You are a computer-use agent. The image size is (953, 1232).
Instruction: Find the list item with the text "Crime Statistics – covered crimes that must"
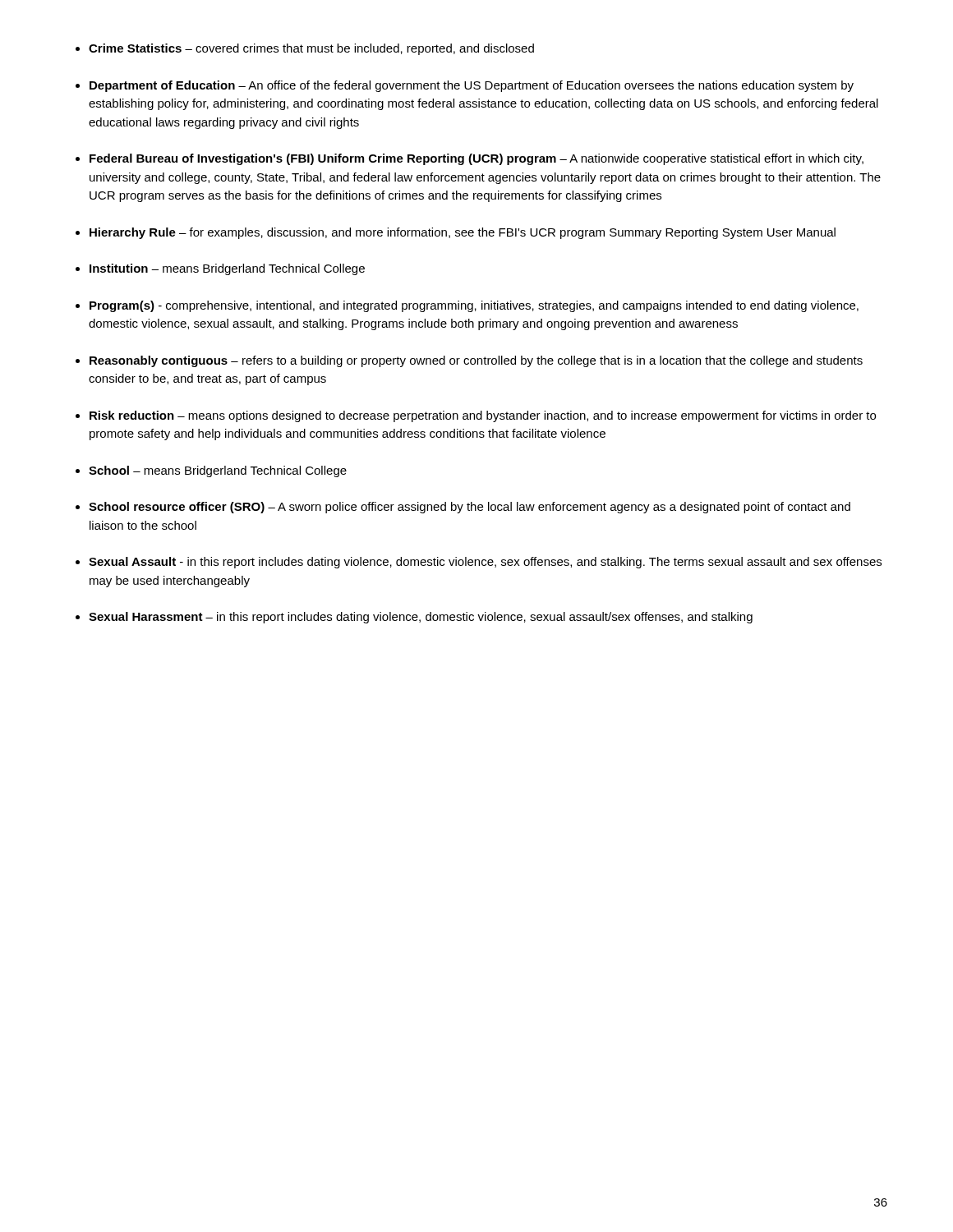point(312,48)
